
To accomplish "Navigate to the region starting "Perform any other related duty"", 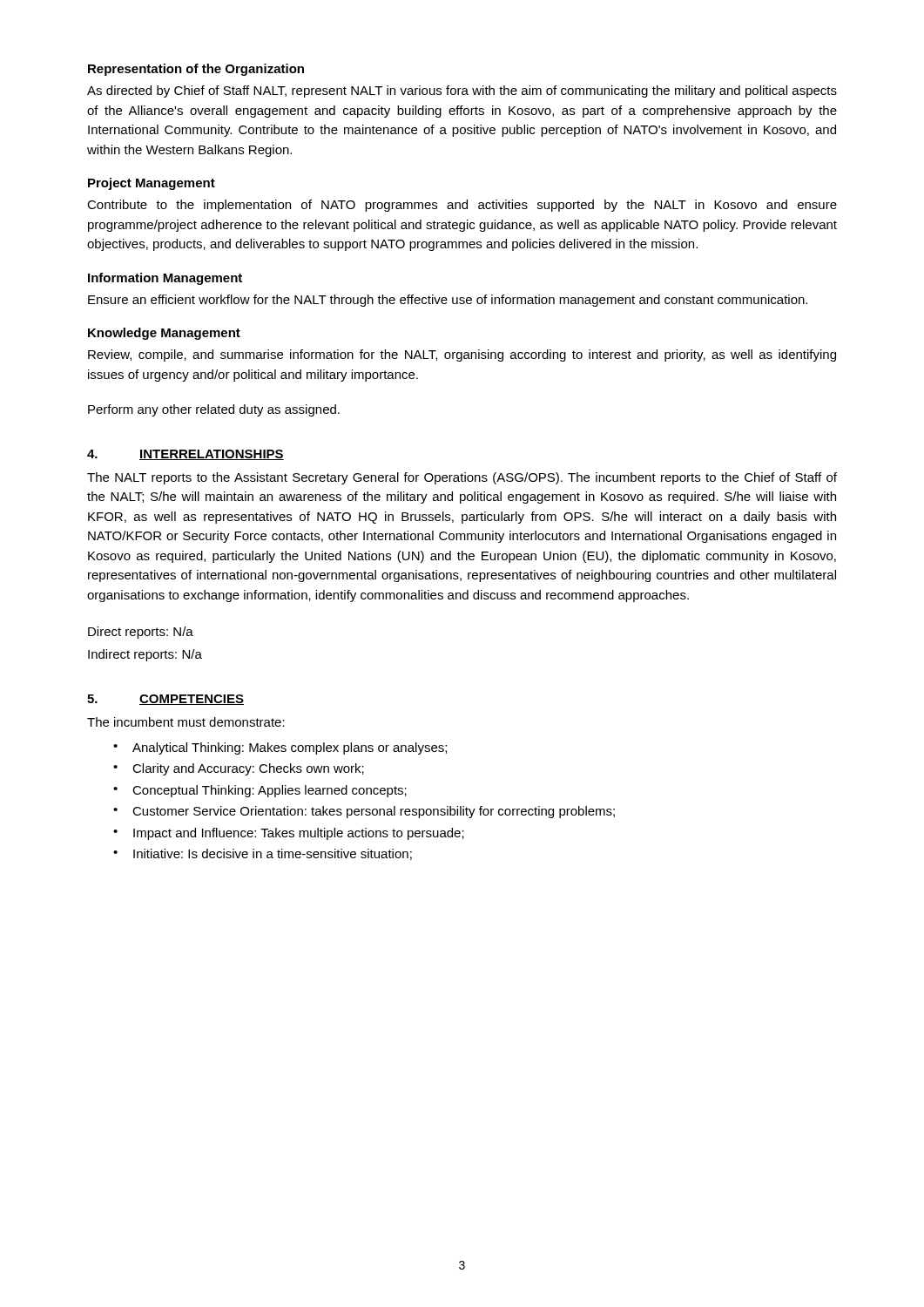I will coord(214,409).
